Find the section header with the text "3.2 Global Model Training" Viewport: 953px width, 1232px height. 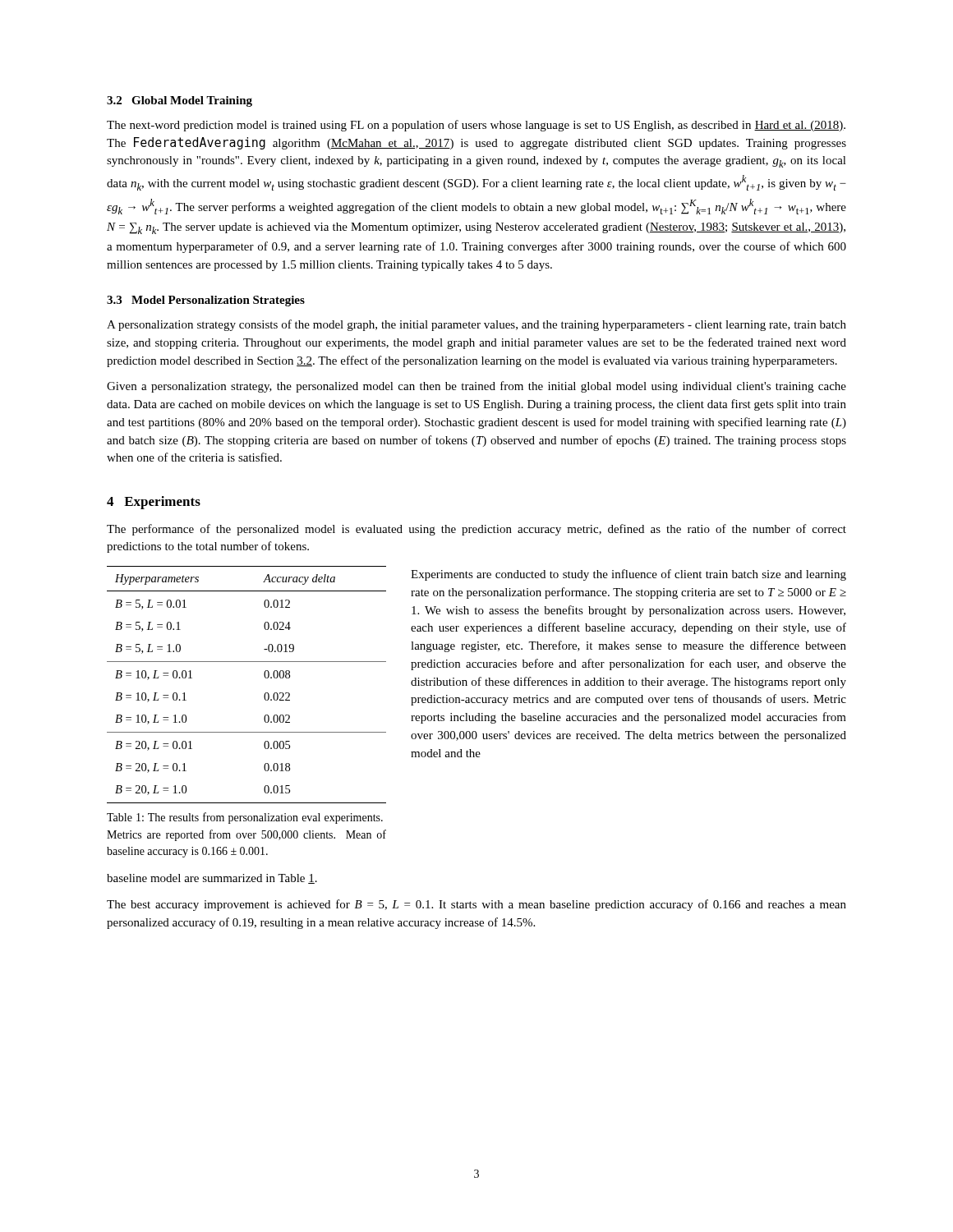pyautogui.click(x=179, y=100)
